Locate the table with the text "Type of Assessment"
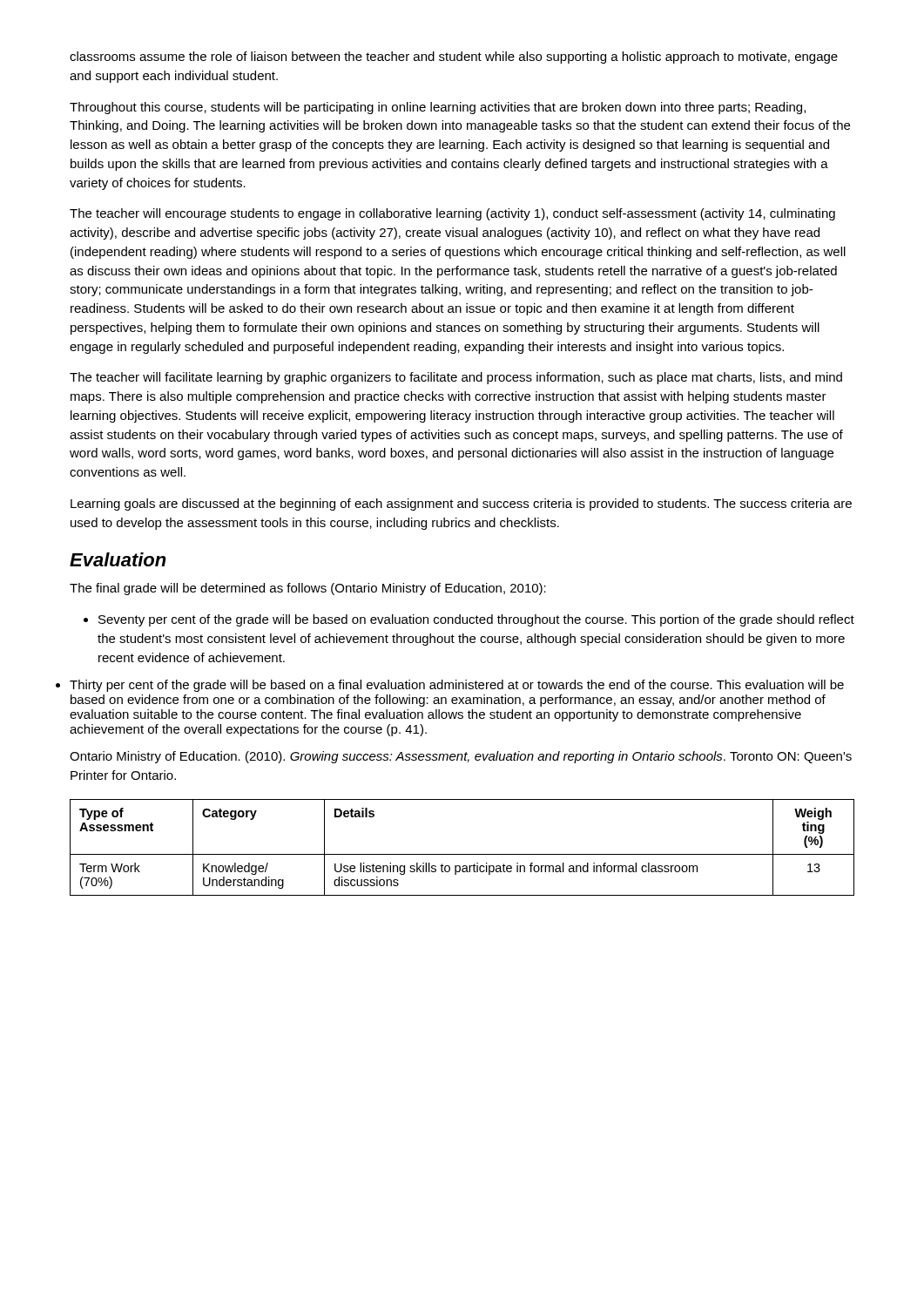Screen dimensions: 1307x924 (x=462, y=847)
